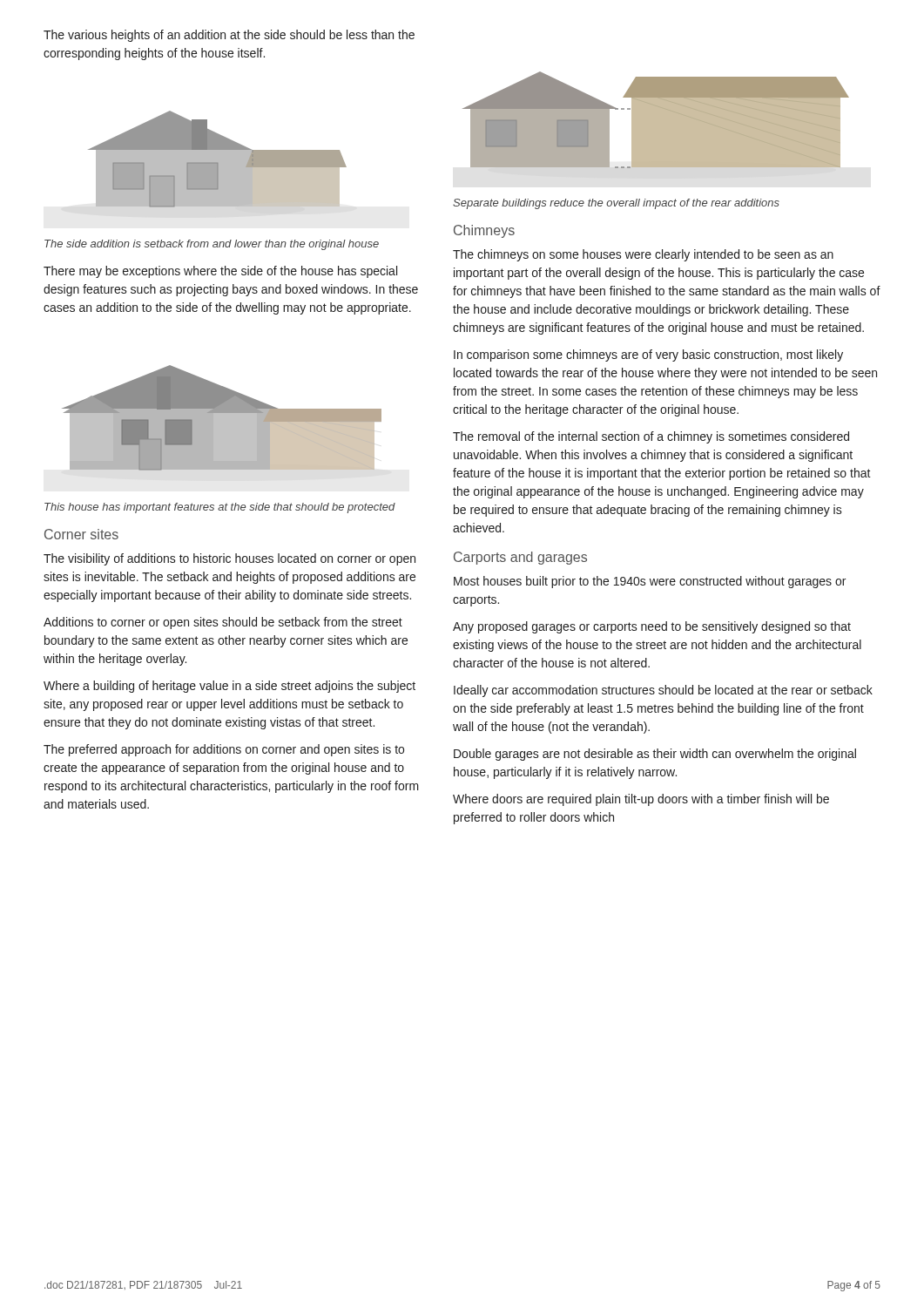Select the text block that says "Double garages are not"

pos(667,763)
